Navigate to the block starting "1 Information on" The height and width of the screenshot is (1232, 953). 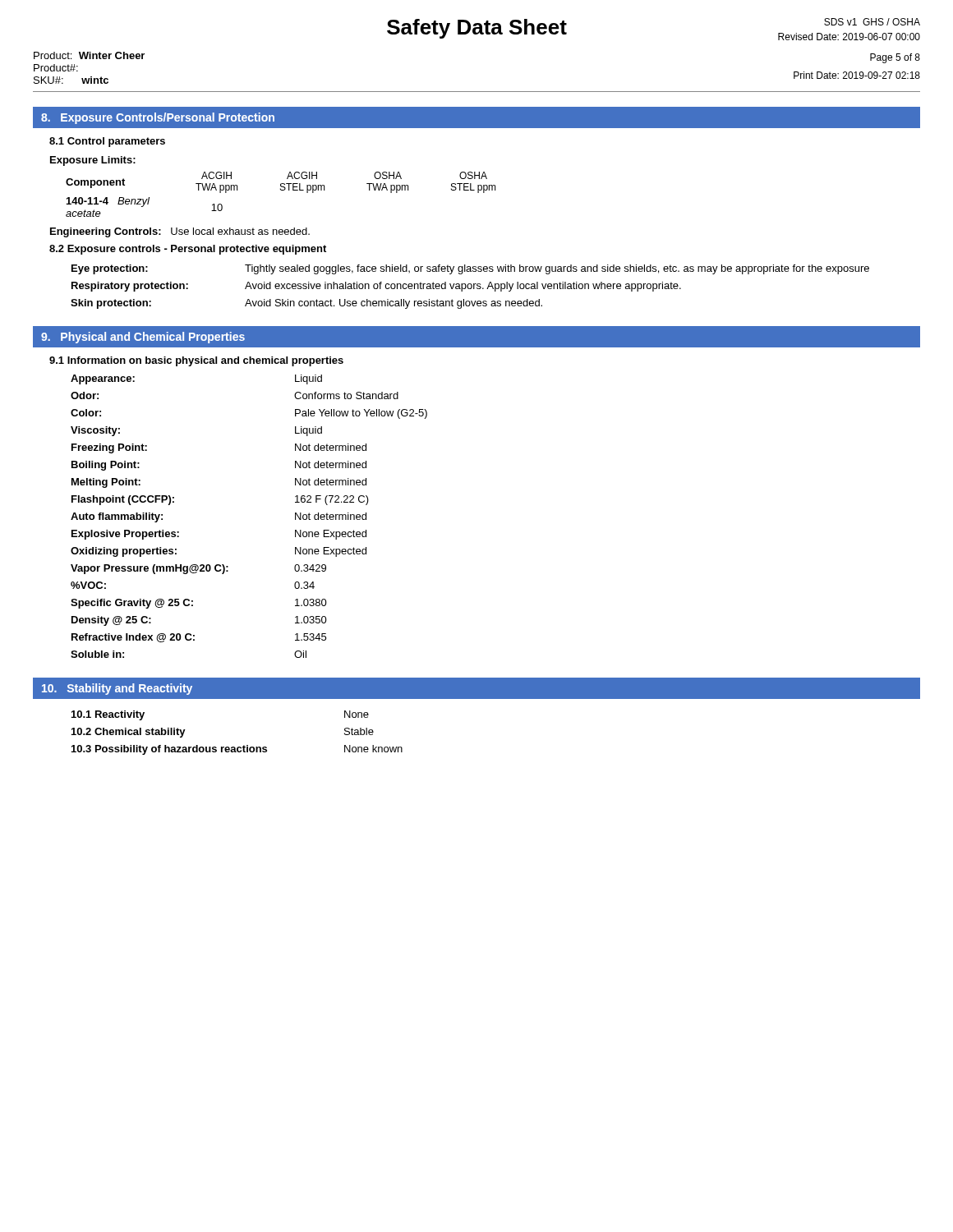click(196, 360)
